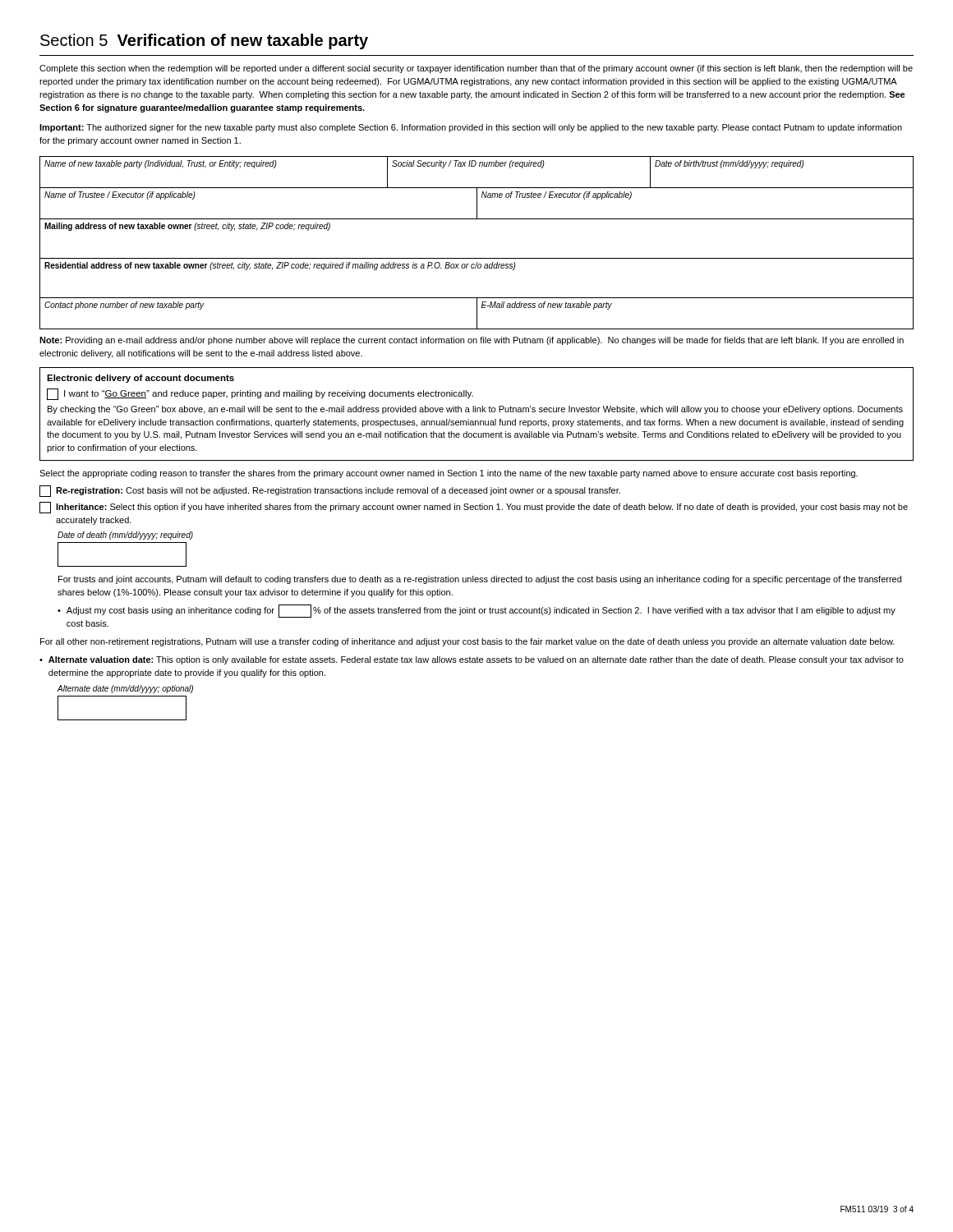Select the table that reads "Name of new taxable"
The width and height of the screenshot is (953, 1232).
(476, 242)
